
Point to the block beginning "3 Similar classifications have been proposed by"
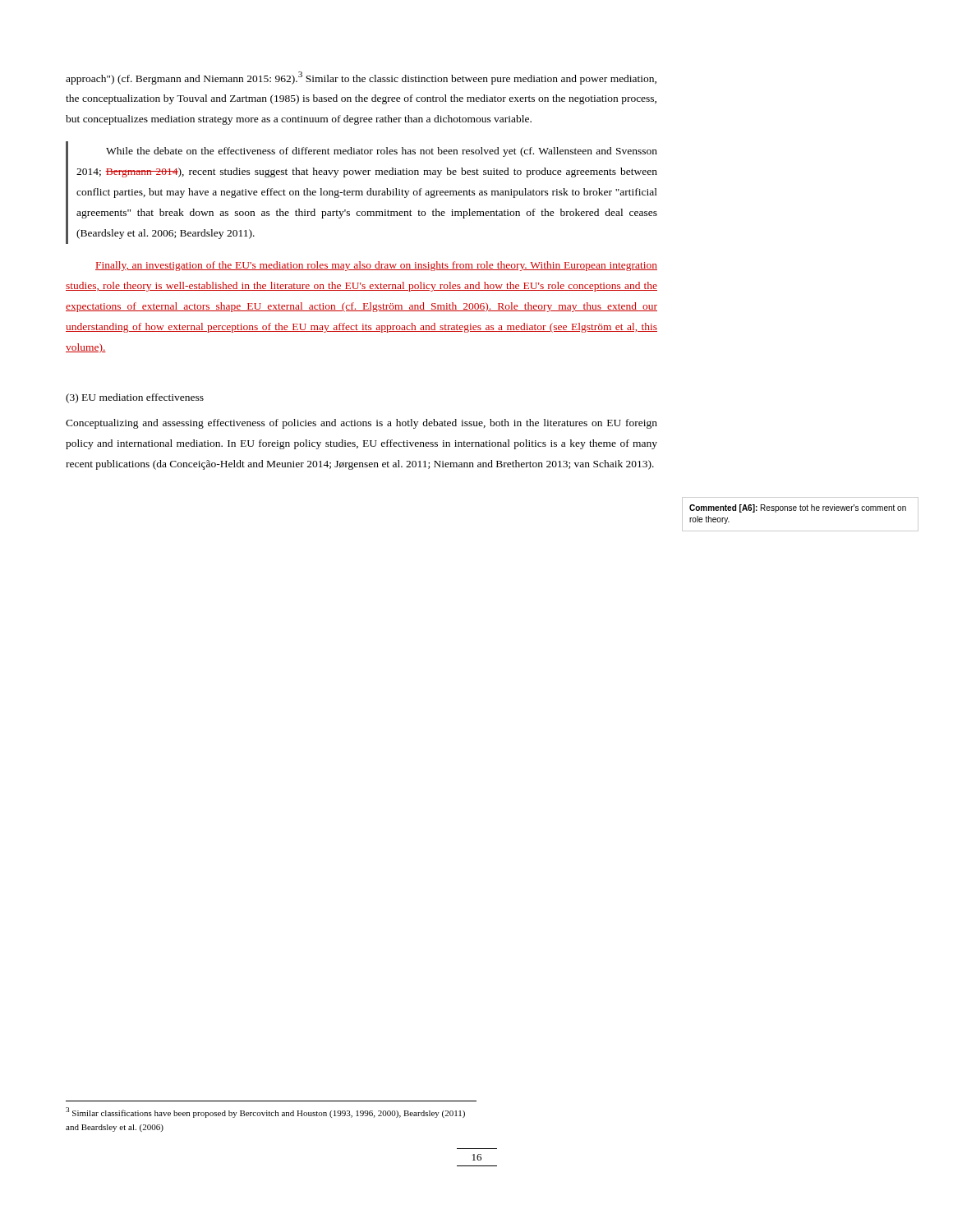(x=271, y=1119)
